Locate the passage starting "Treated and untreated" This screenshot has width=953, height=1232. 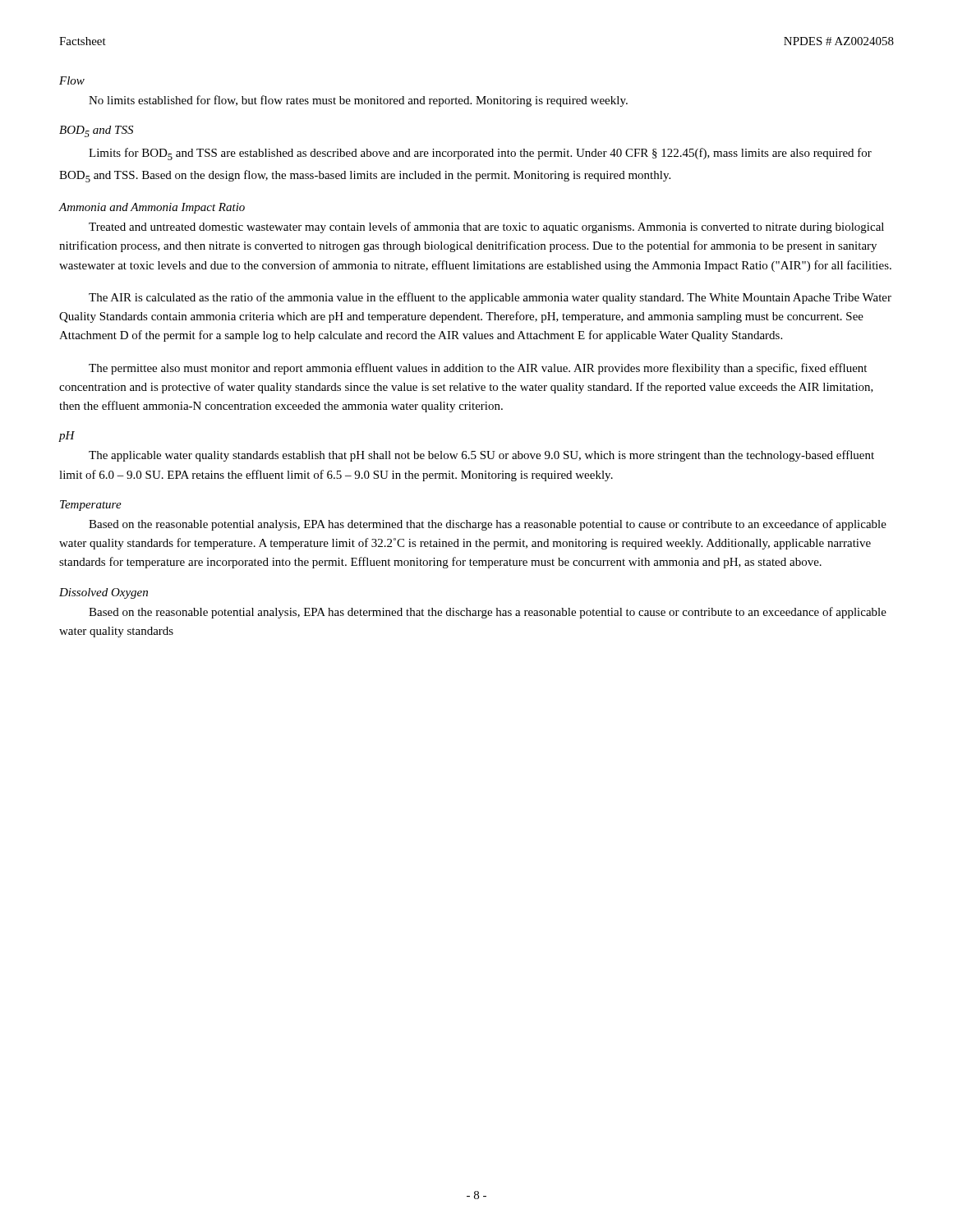point(476,246)
